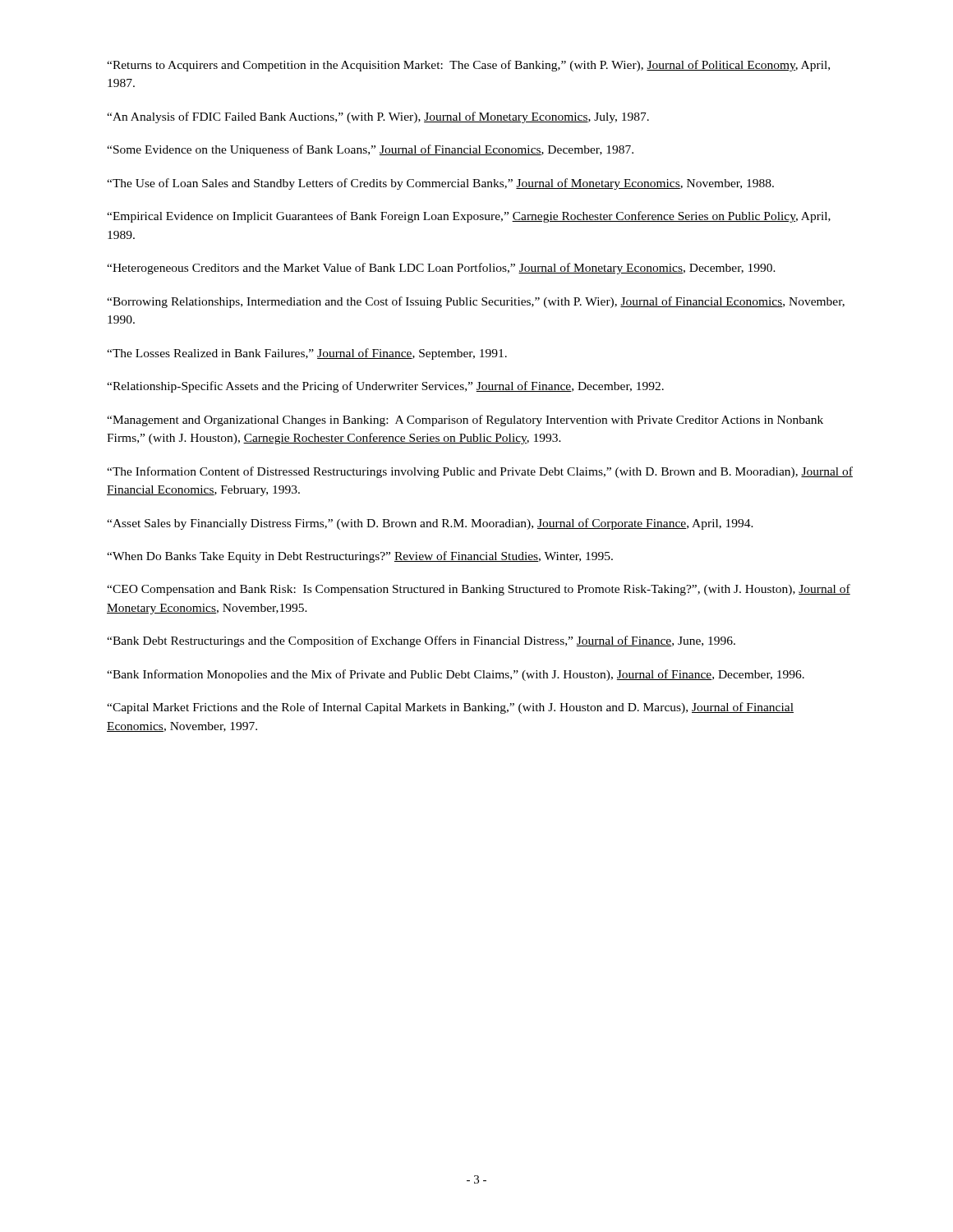The width and height of the screenshot is (953, 1232).
Task: Point to the block beginning "“Borrowing Relationships, Intermediation and the Cost"
Action: (476, 310)
